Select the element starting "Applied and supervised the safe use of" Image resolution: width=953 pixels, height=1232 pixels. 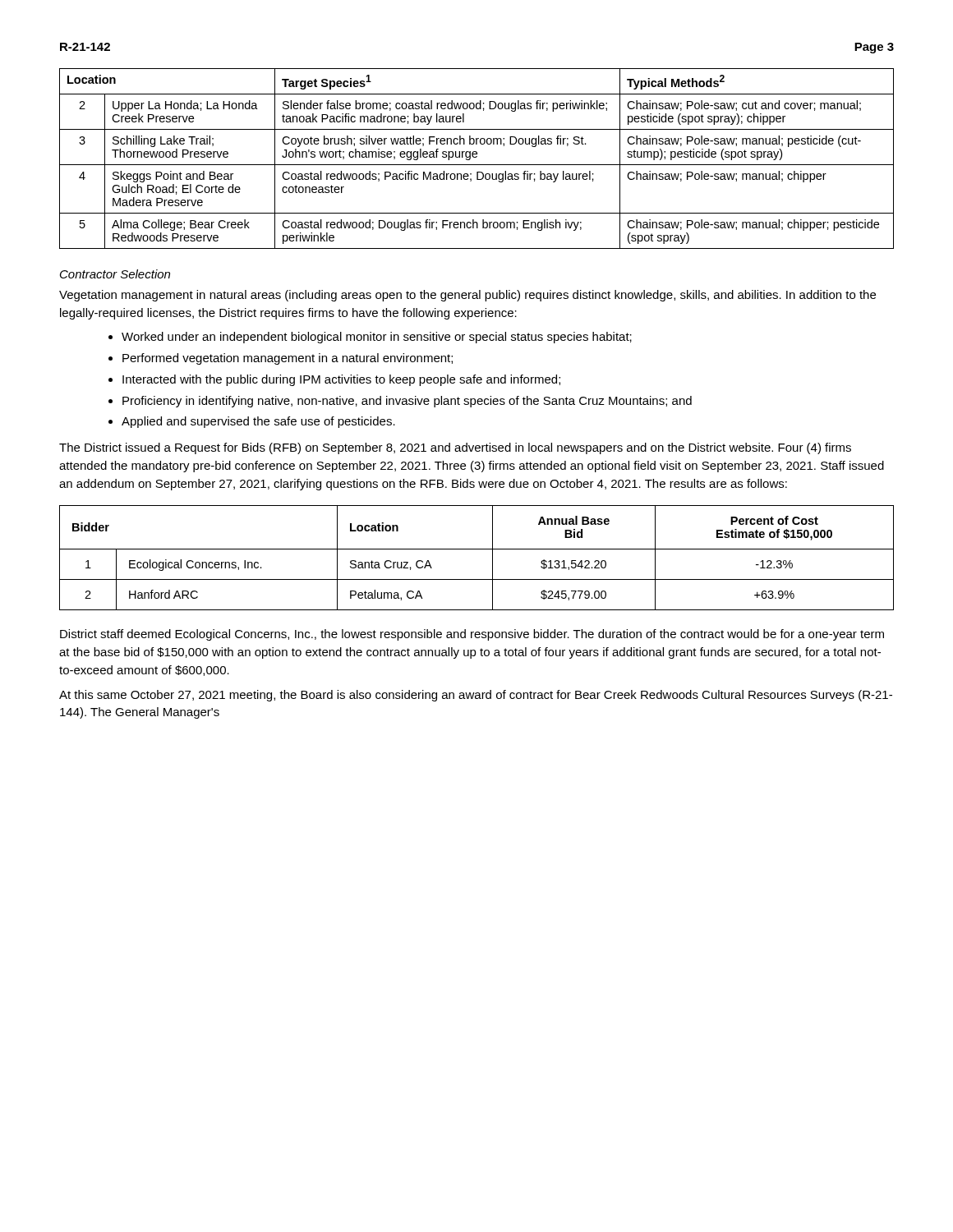tap(259, 421)
